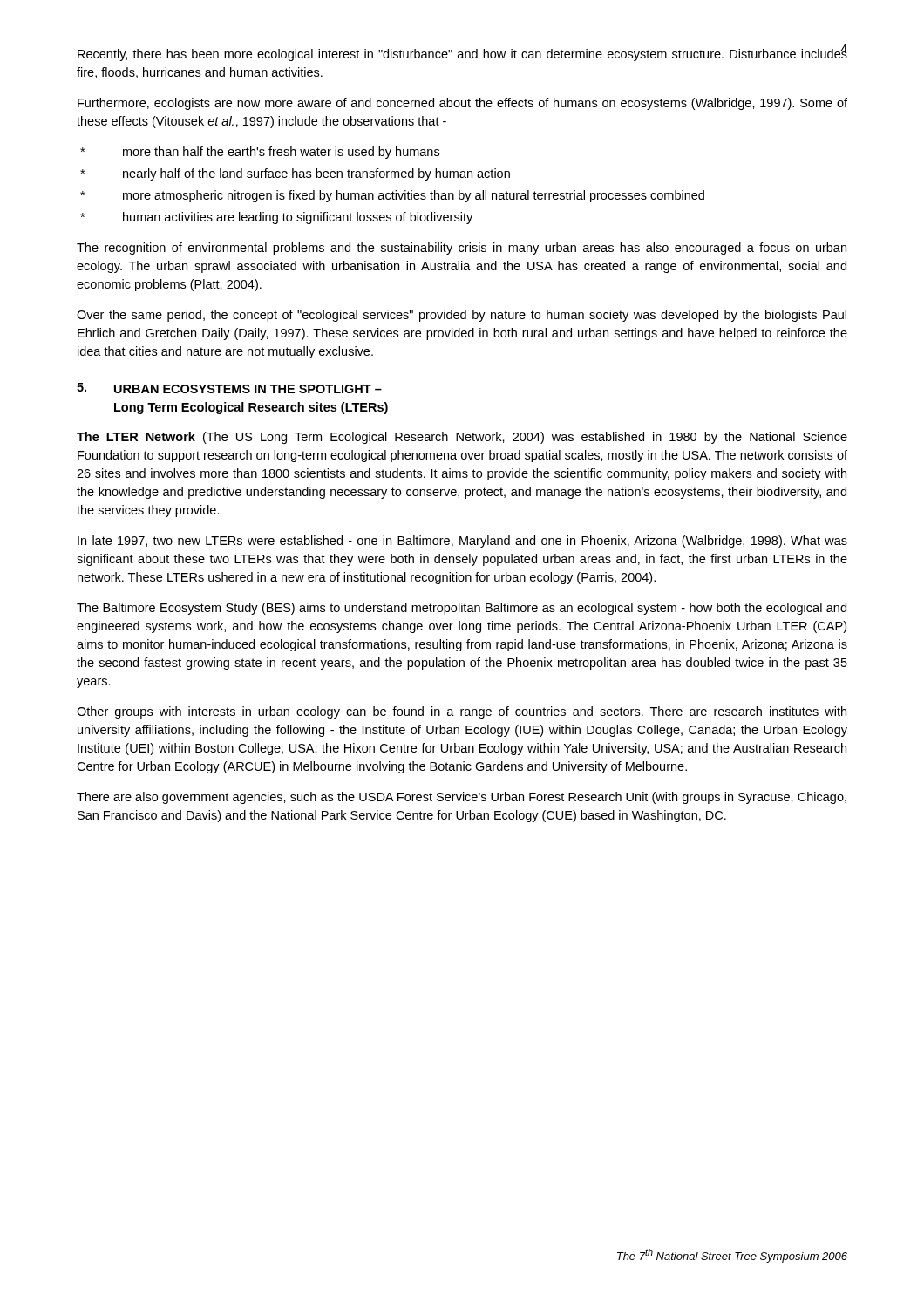Point to the block beginning "The Baltimore Ecosystem Study (BES) aims to"
The height and width of the screenshot is (1308, 924).
tap(462, 645)
